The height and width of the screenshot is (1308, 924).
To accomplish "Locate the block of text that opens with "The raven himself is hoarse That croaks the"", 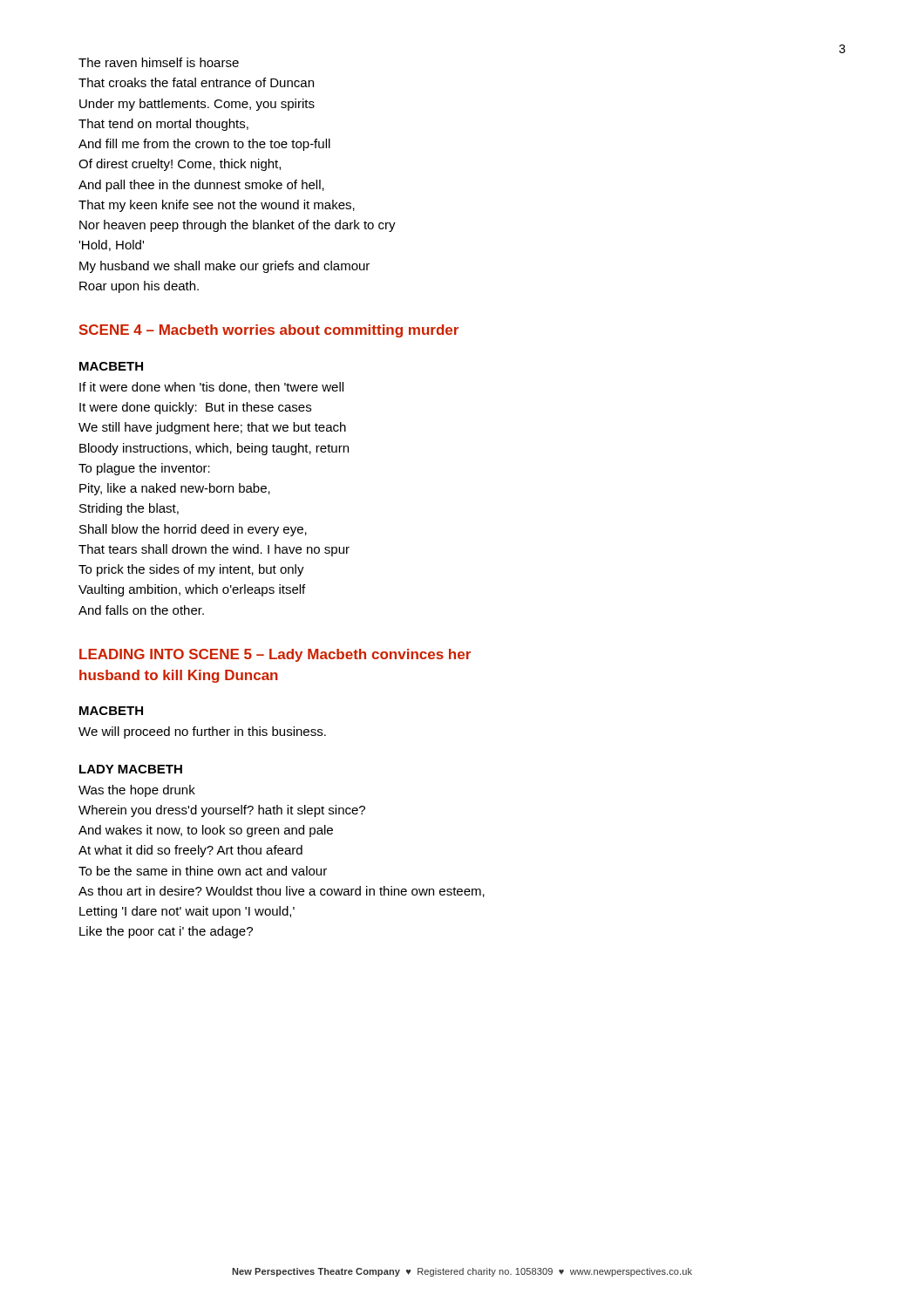I will click(x=237, y=174).
